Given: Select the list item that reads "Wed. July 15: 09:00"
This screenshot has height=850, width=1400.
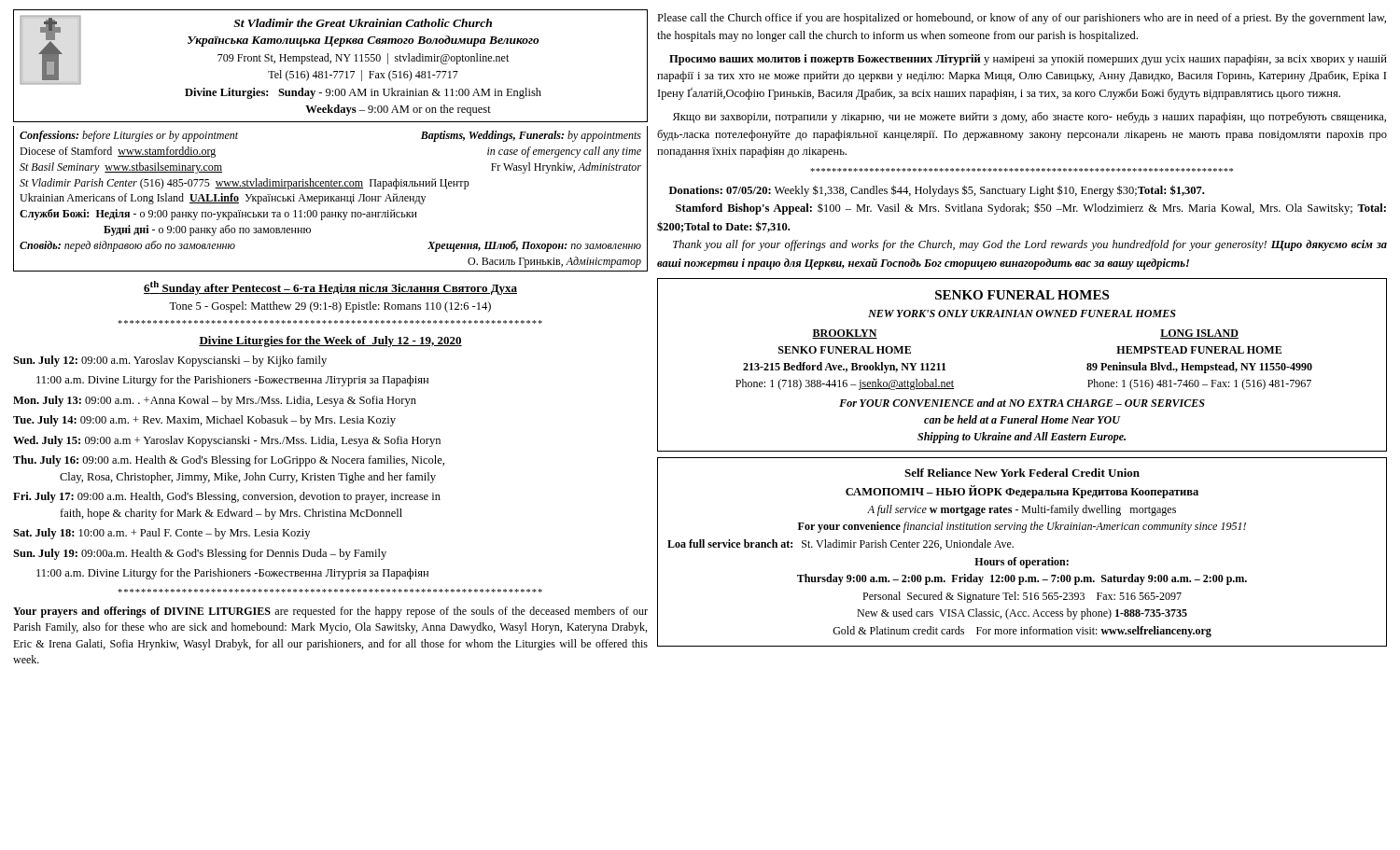Looking at the screenshot, I should click(227, 440).
